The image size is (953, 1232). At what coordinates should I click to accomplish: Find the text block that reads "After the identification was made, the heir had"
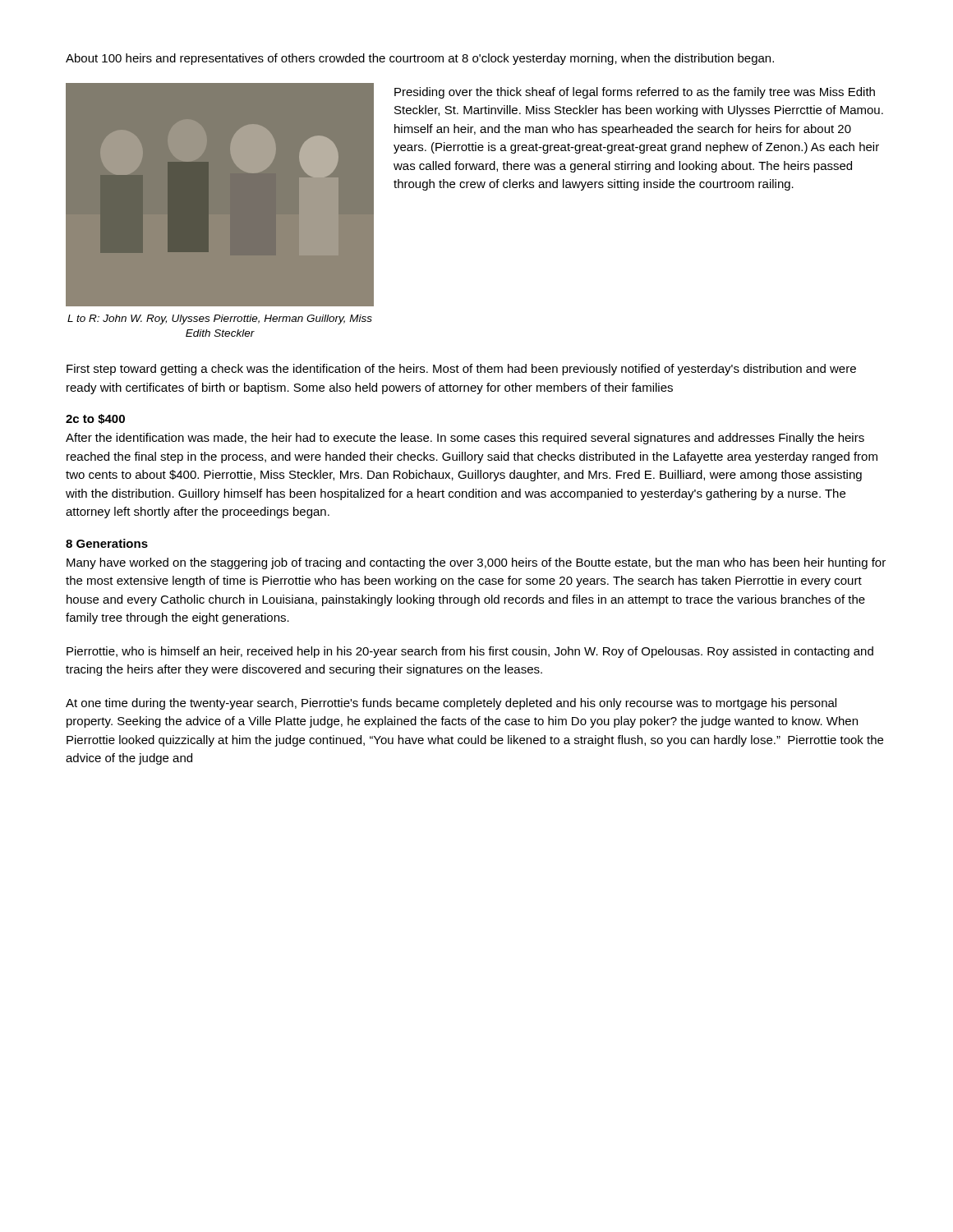[472, 475]
